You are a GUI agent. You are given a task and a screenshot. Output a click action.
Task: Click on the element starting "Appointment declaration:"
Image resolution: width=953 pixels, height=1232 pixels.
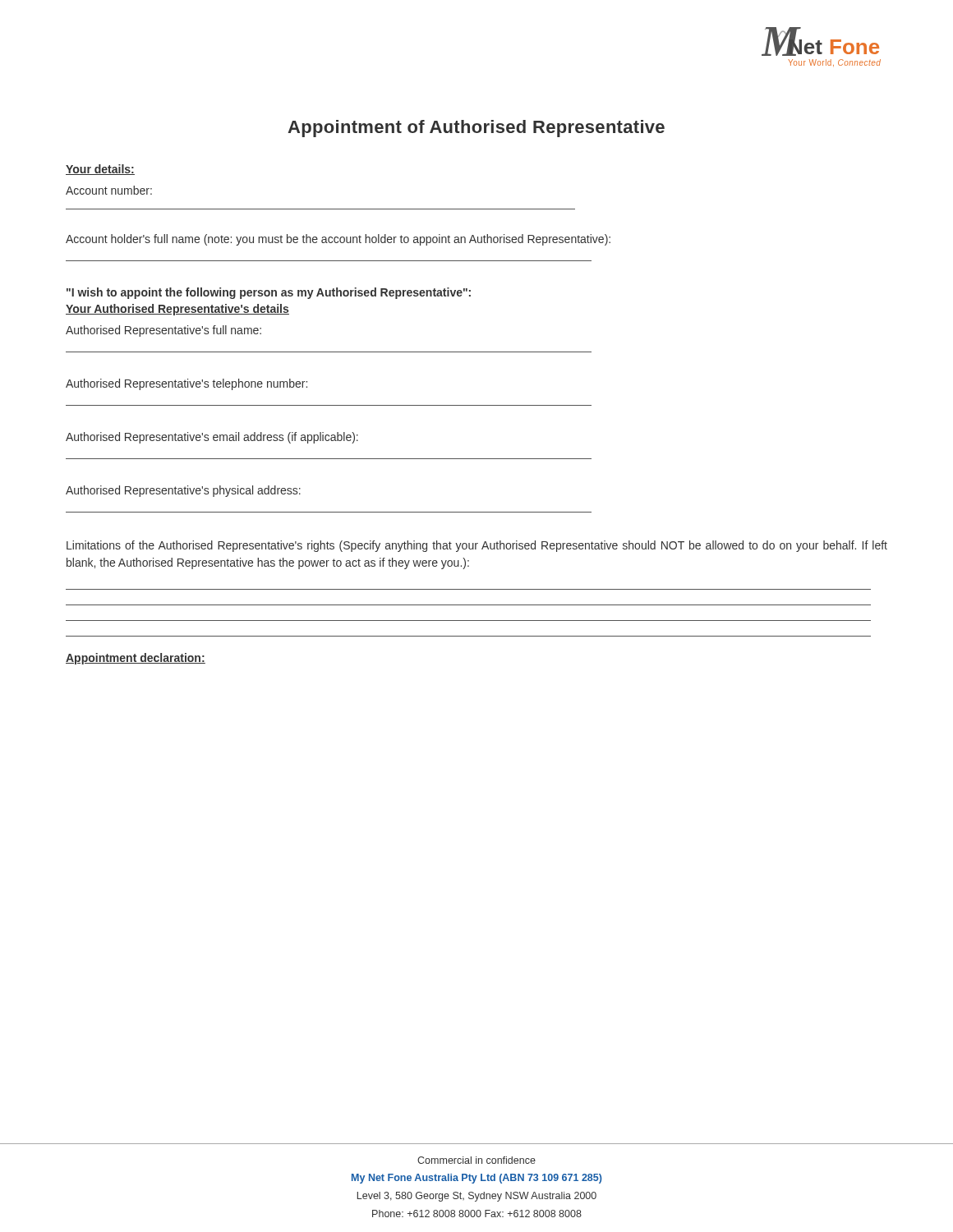(135, 658)
